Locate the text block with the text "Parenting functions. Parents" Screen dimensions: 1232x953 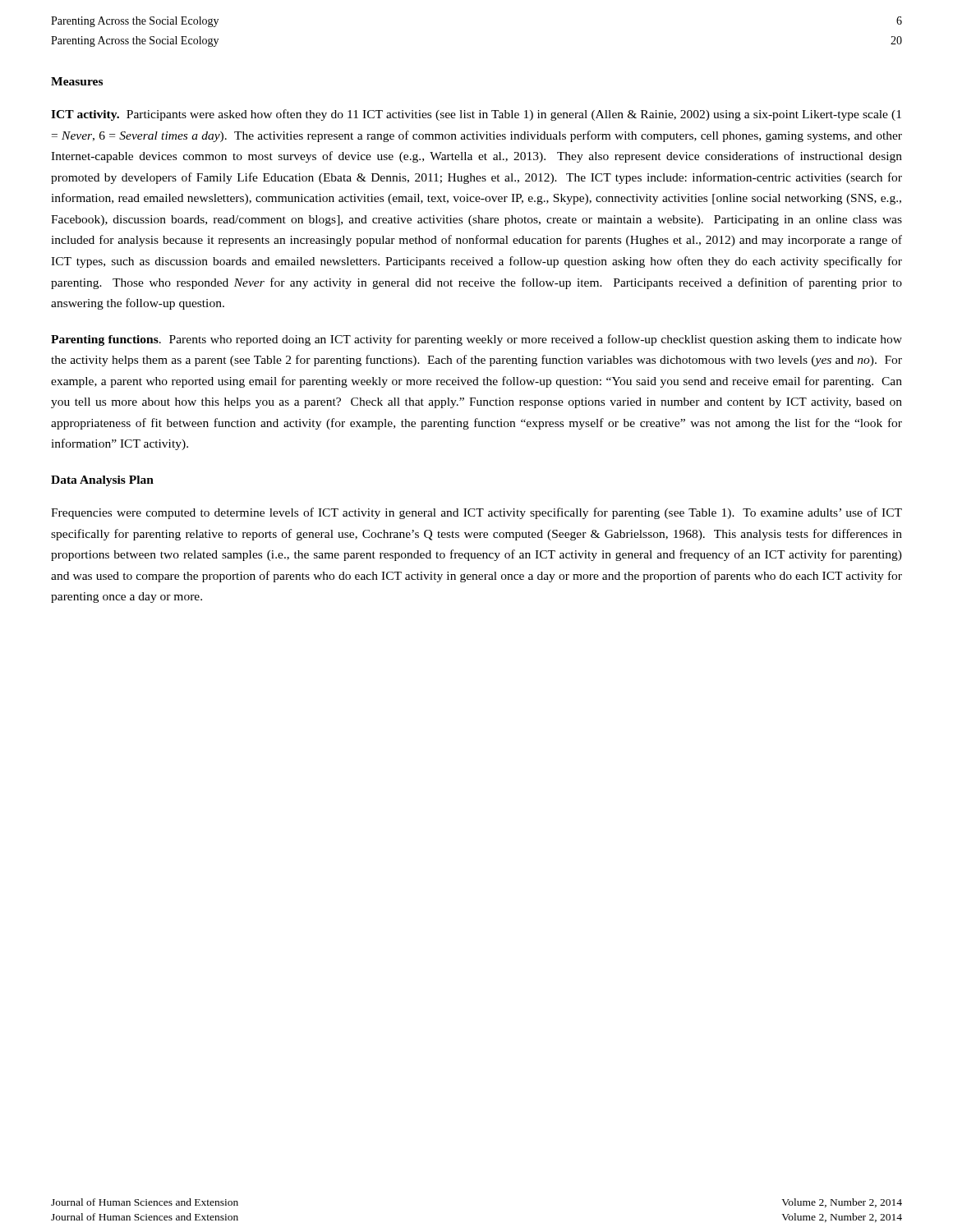476,391
